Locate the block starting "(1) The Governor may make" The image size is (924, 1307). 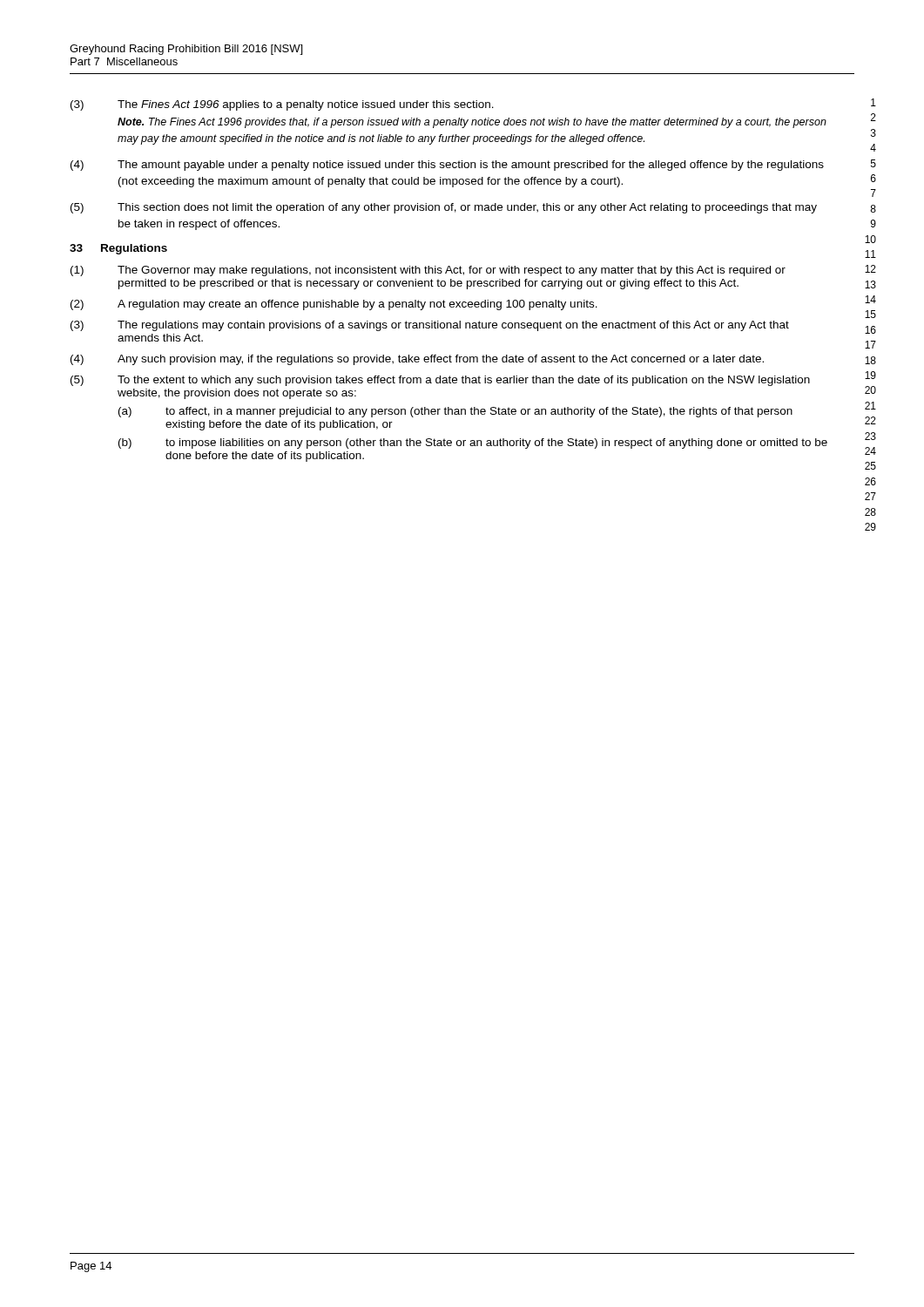449,276
